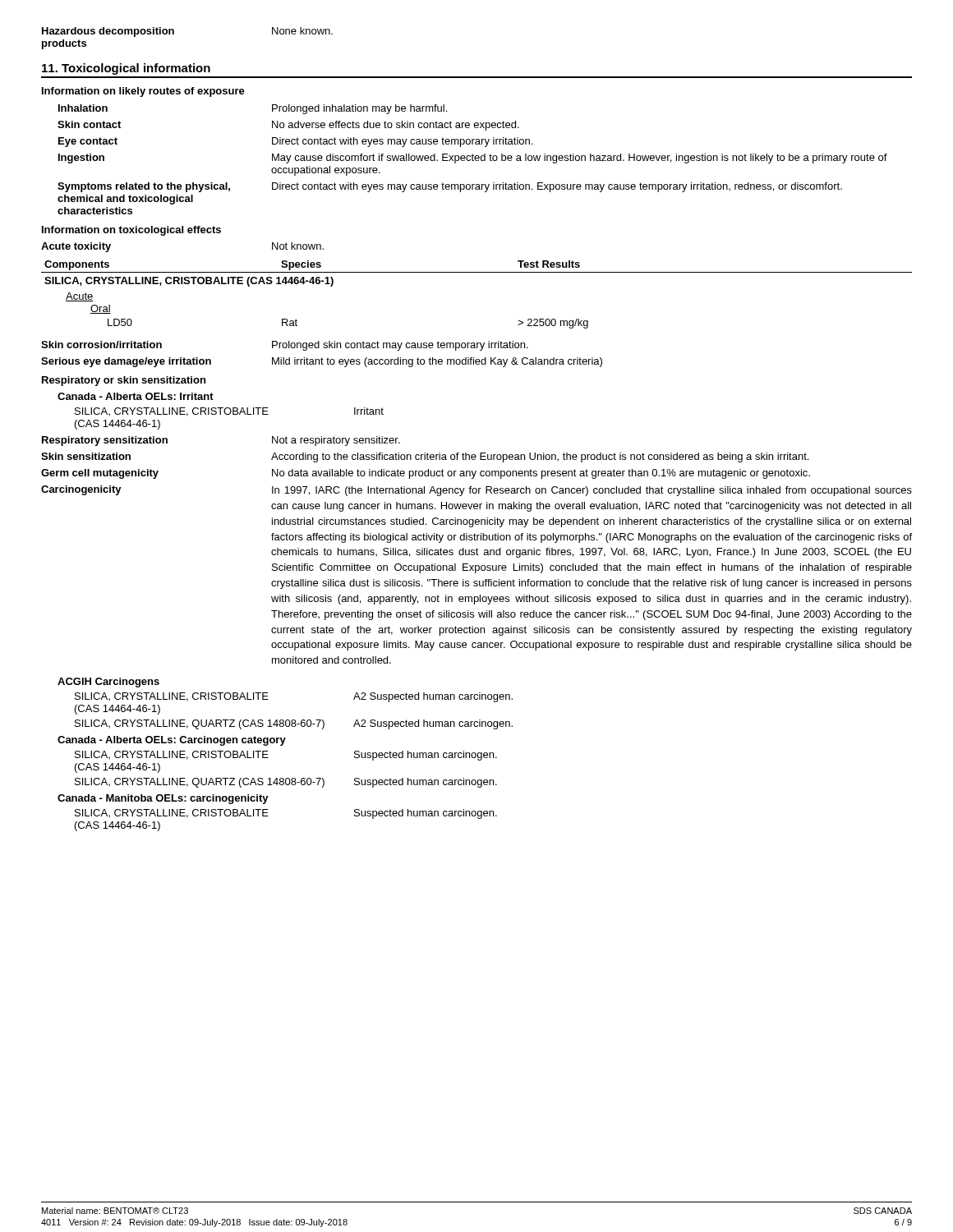Select the text containing "Canada - Alberta OELs: Irritant"
The image size is (953, 1232).
(135, 396)
